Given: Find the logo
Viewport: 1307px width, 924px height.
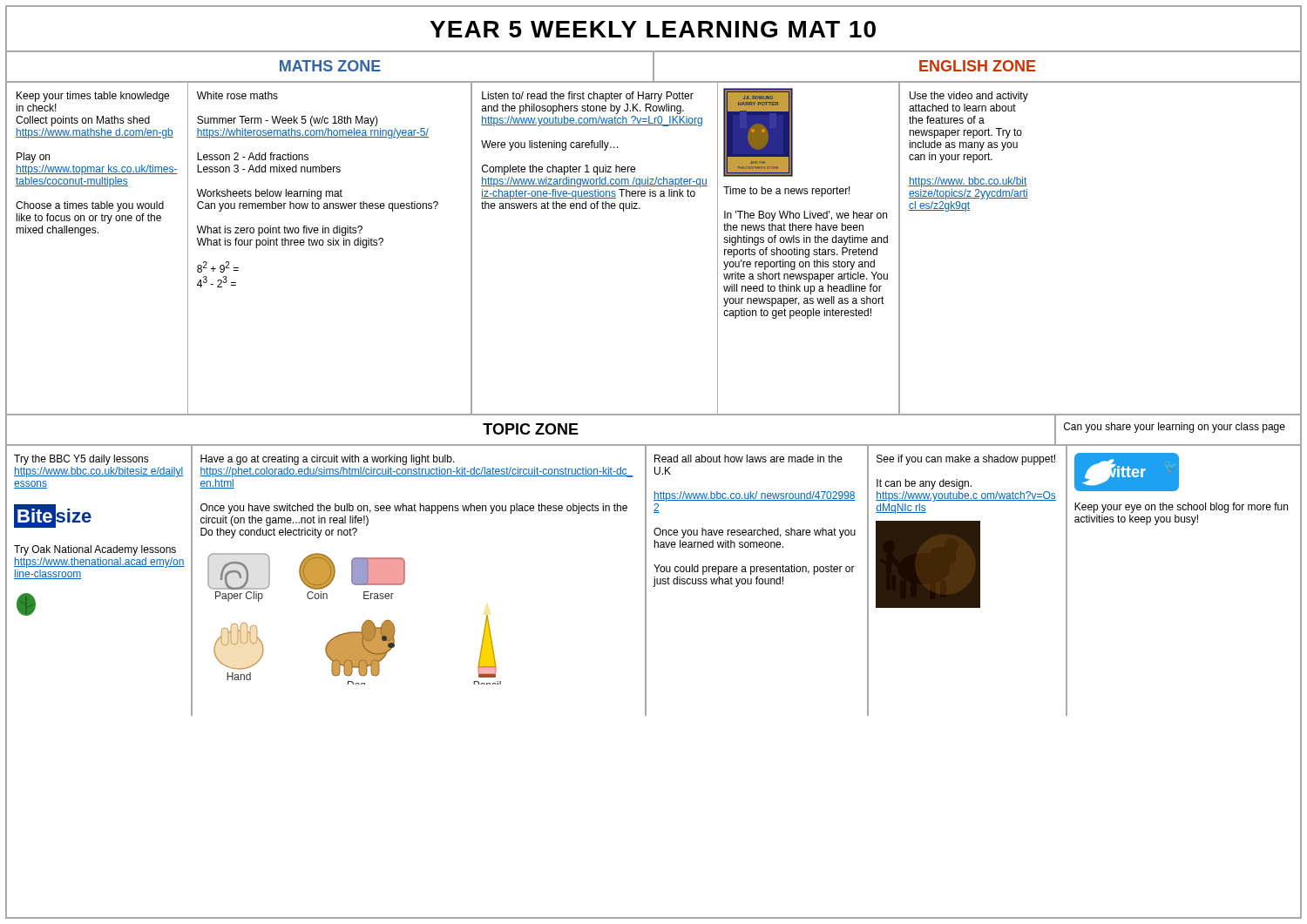Looking at the screenshot, I should (1184, 473).
